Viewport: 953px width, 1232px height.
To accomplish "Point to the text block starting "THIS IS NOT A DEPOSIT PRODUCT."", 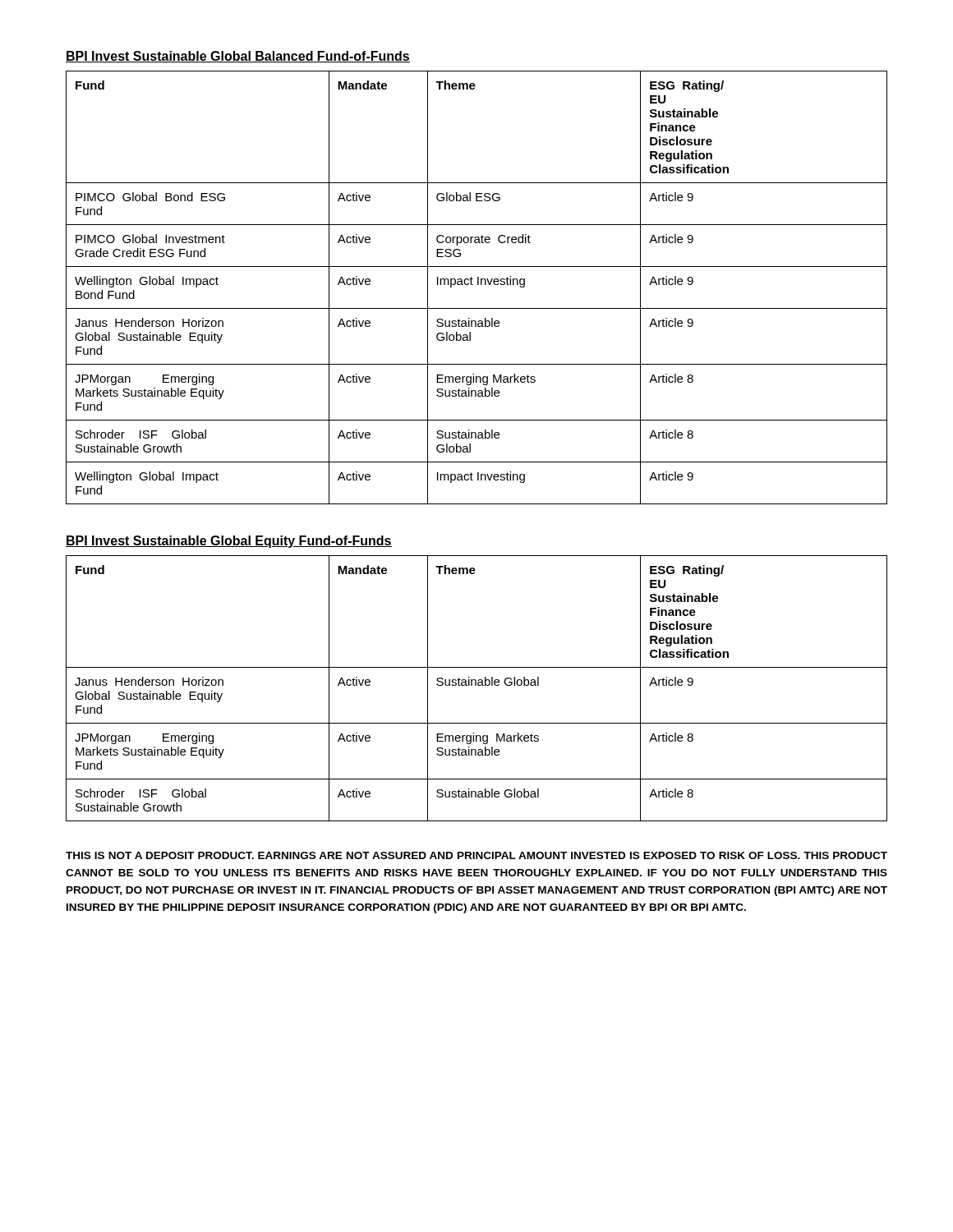I will (x=476, y=881).
